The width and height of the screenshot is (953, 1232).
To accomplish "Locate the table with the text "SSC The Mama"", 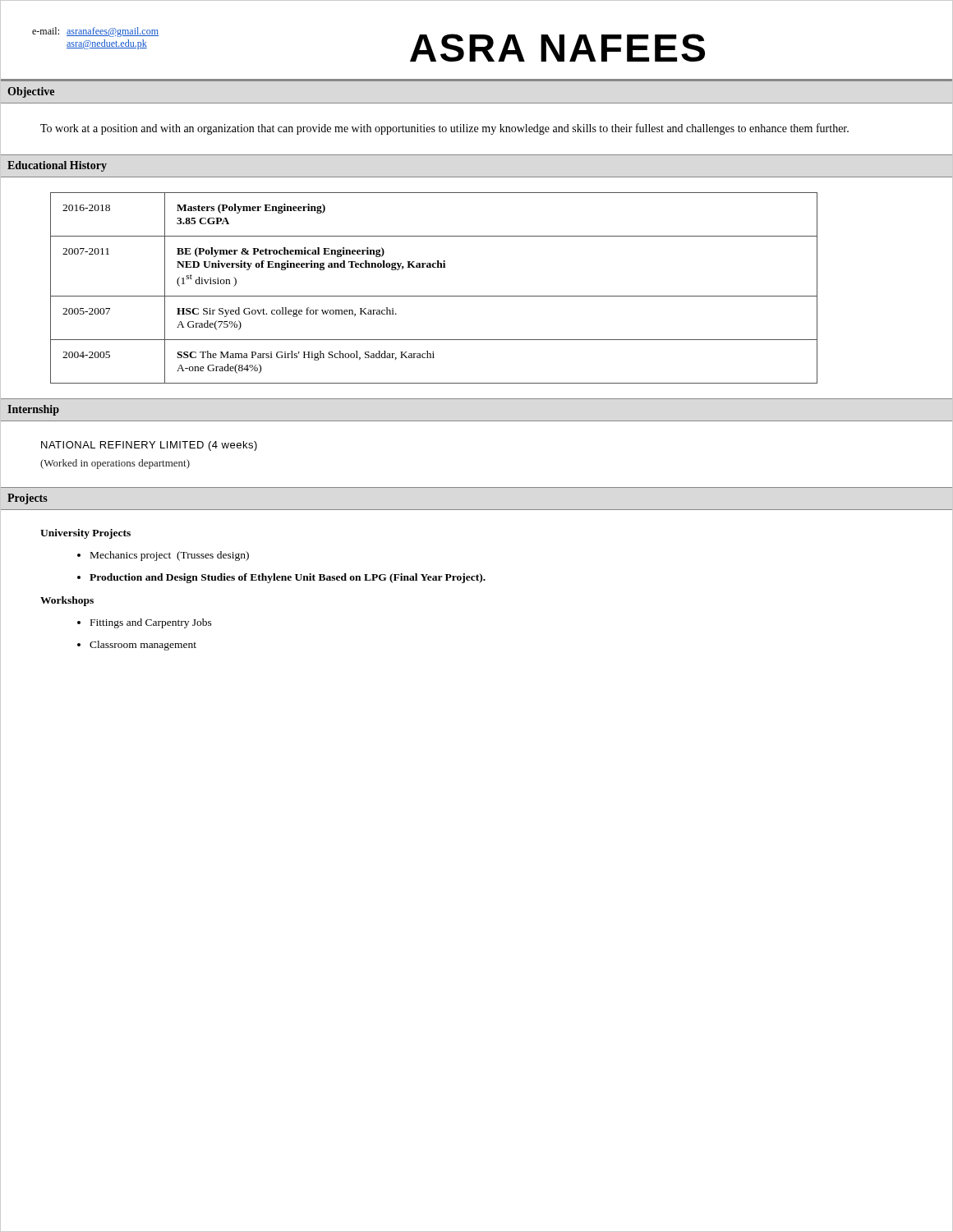I will [x=476, y=288].
